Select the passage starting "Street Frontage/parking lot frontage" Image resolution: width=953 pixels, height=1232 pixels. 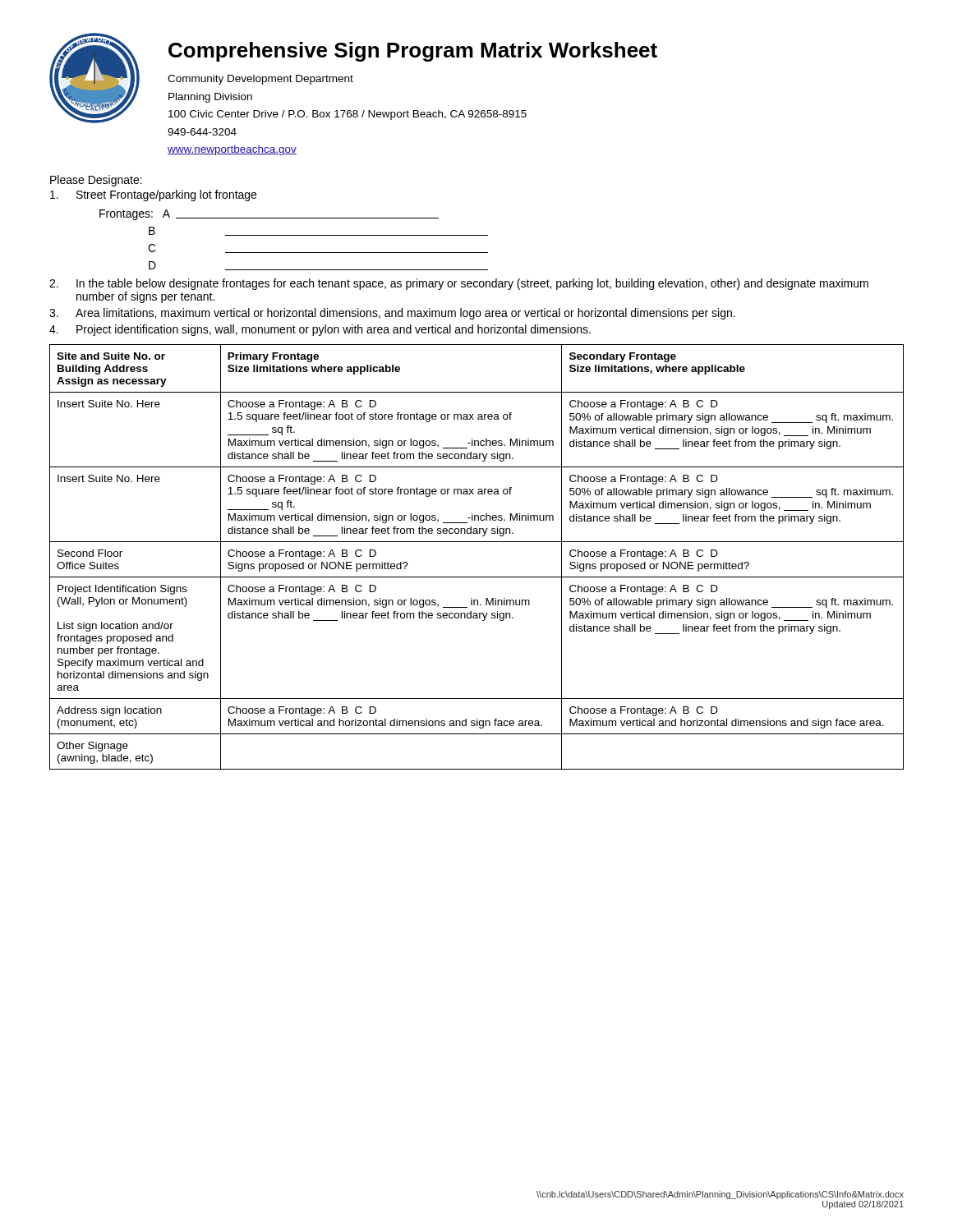point(153,195)
